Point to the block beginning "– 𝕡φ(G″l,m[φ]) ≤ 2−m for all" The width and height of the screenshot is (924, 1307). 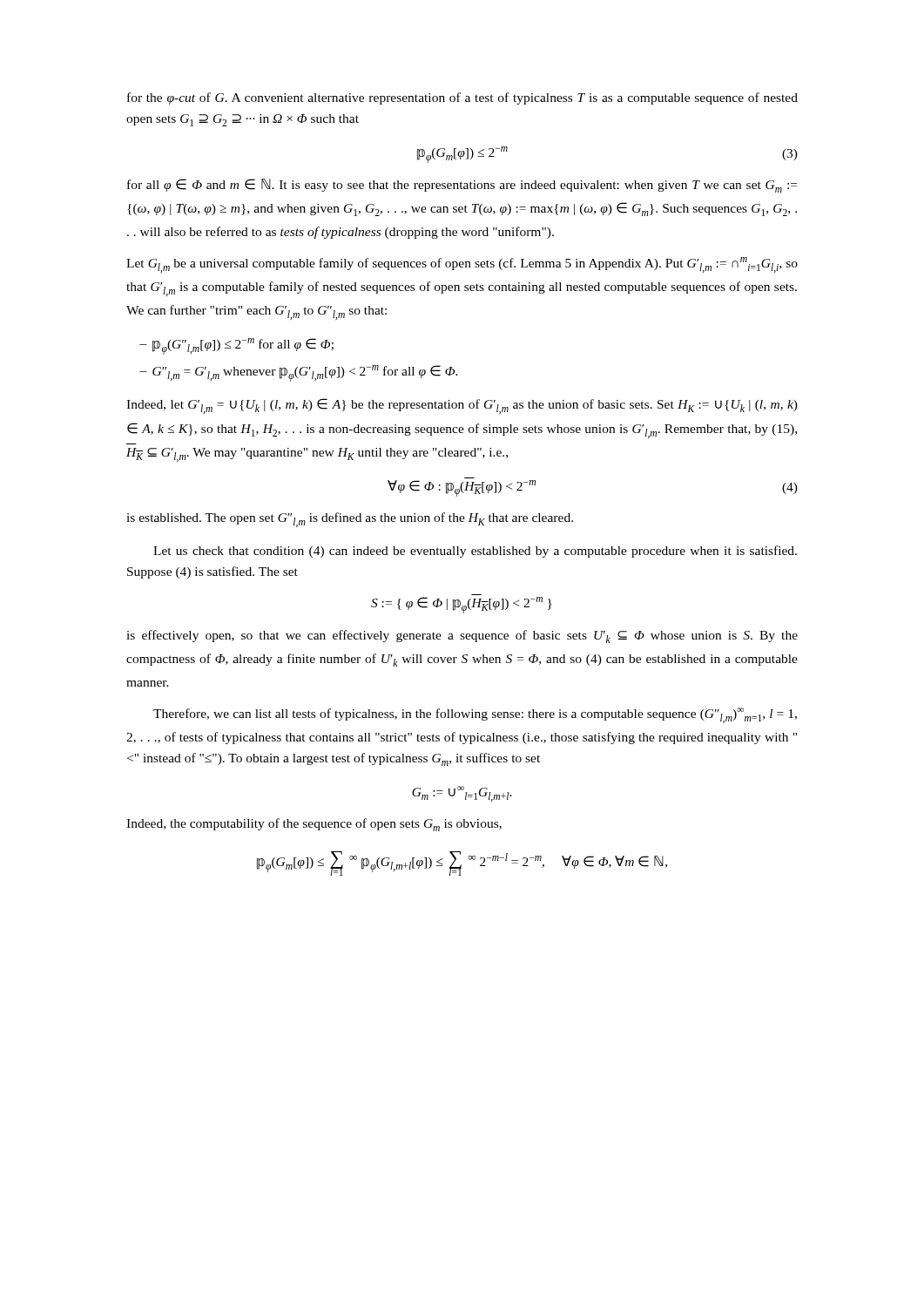point(236,346)
